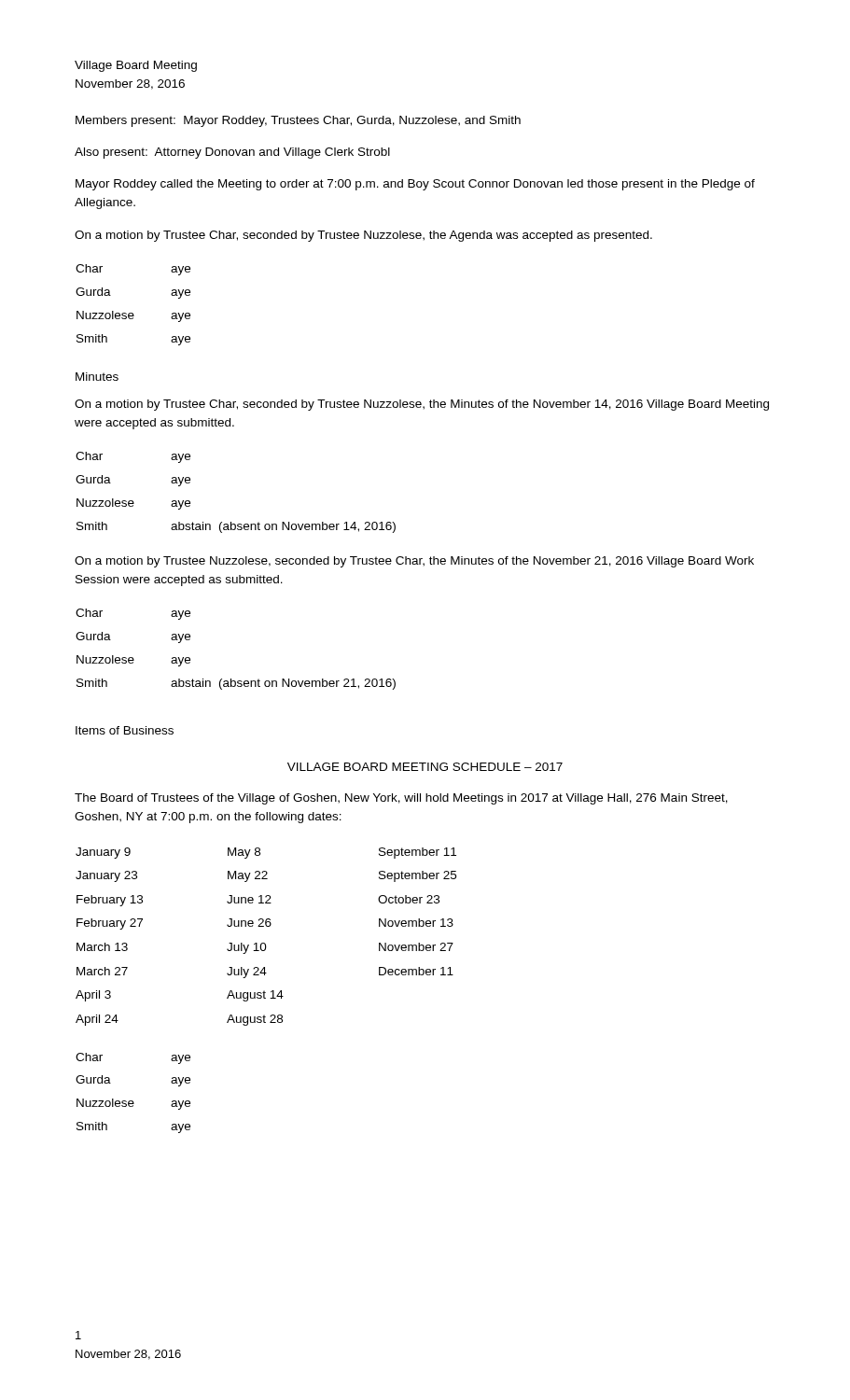Select the element starting "Mayor Roddey called the Meeting to order at"
The image size is (850, 1400).
[x=415, y=193]
